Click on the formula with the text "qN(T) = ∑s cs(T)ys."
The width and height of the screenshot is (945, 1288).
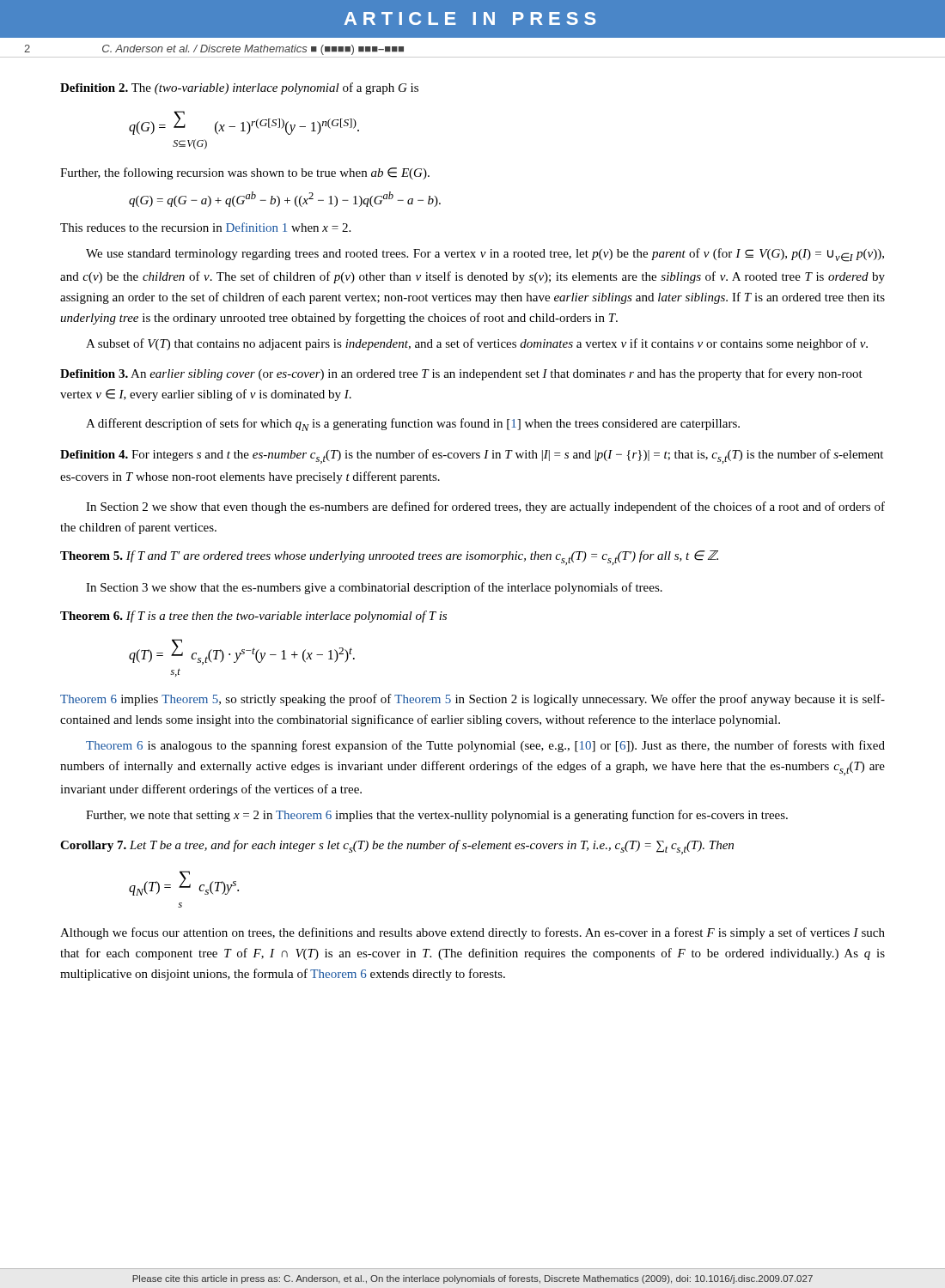pyautogui.click(x=184, y=889)
